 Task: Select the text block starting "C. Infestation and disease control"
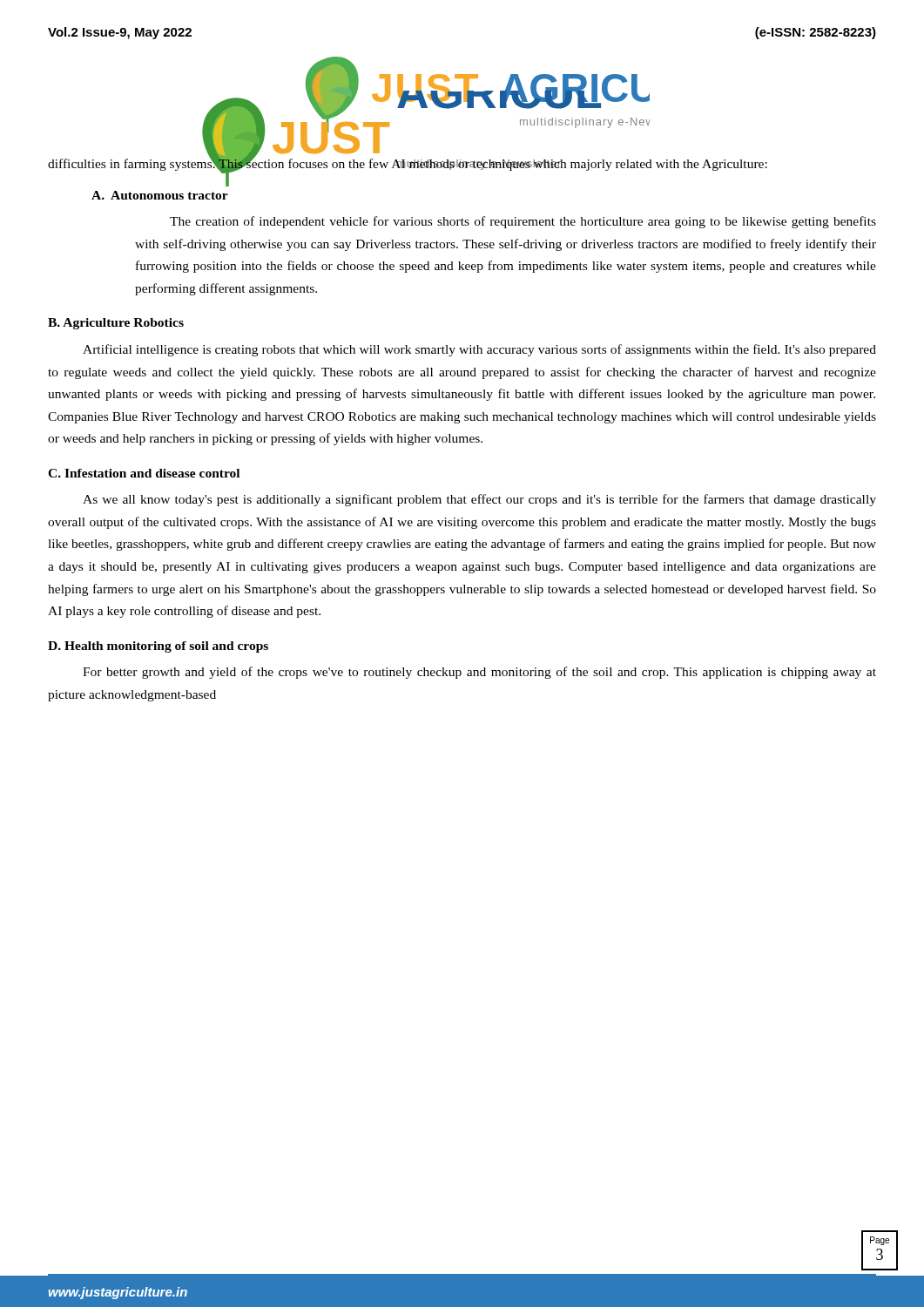click(144, 472)
